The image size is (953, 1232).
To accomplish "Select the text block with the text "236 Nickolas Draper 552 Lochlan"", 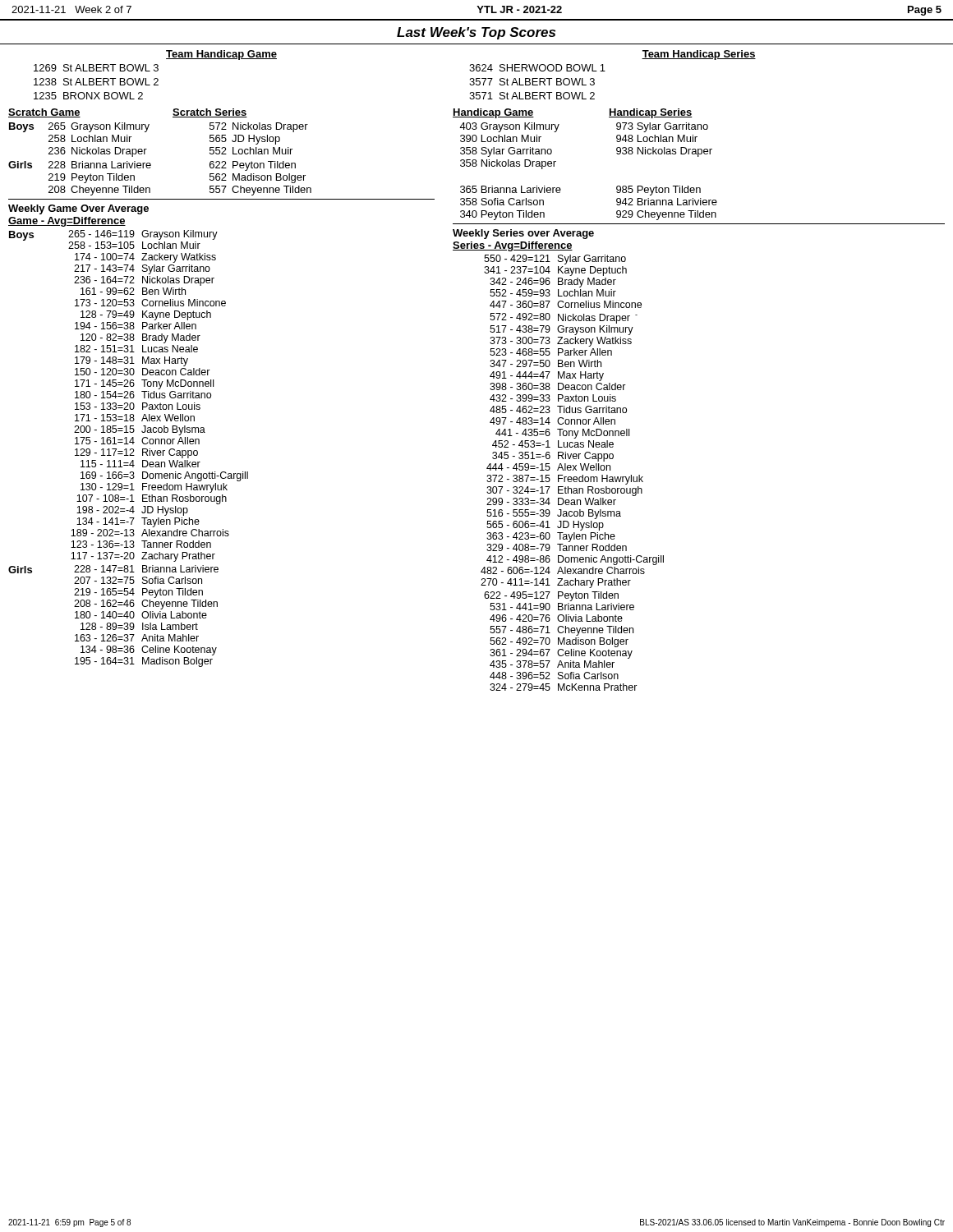I will click(x=98, y=152).
